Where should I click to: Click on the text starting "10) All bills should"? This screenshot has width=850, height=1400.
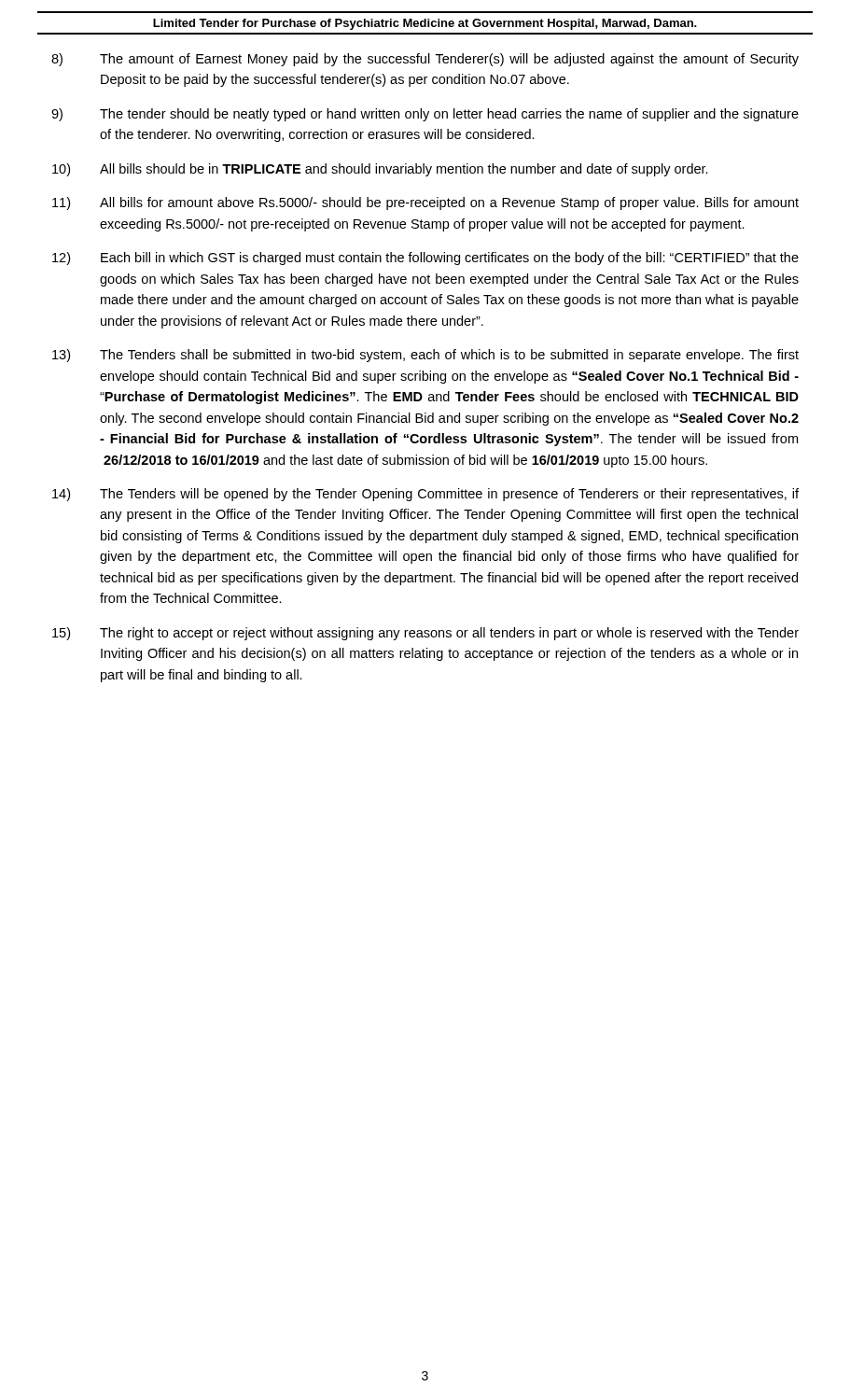click(425, 169)
